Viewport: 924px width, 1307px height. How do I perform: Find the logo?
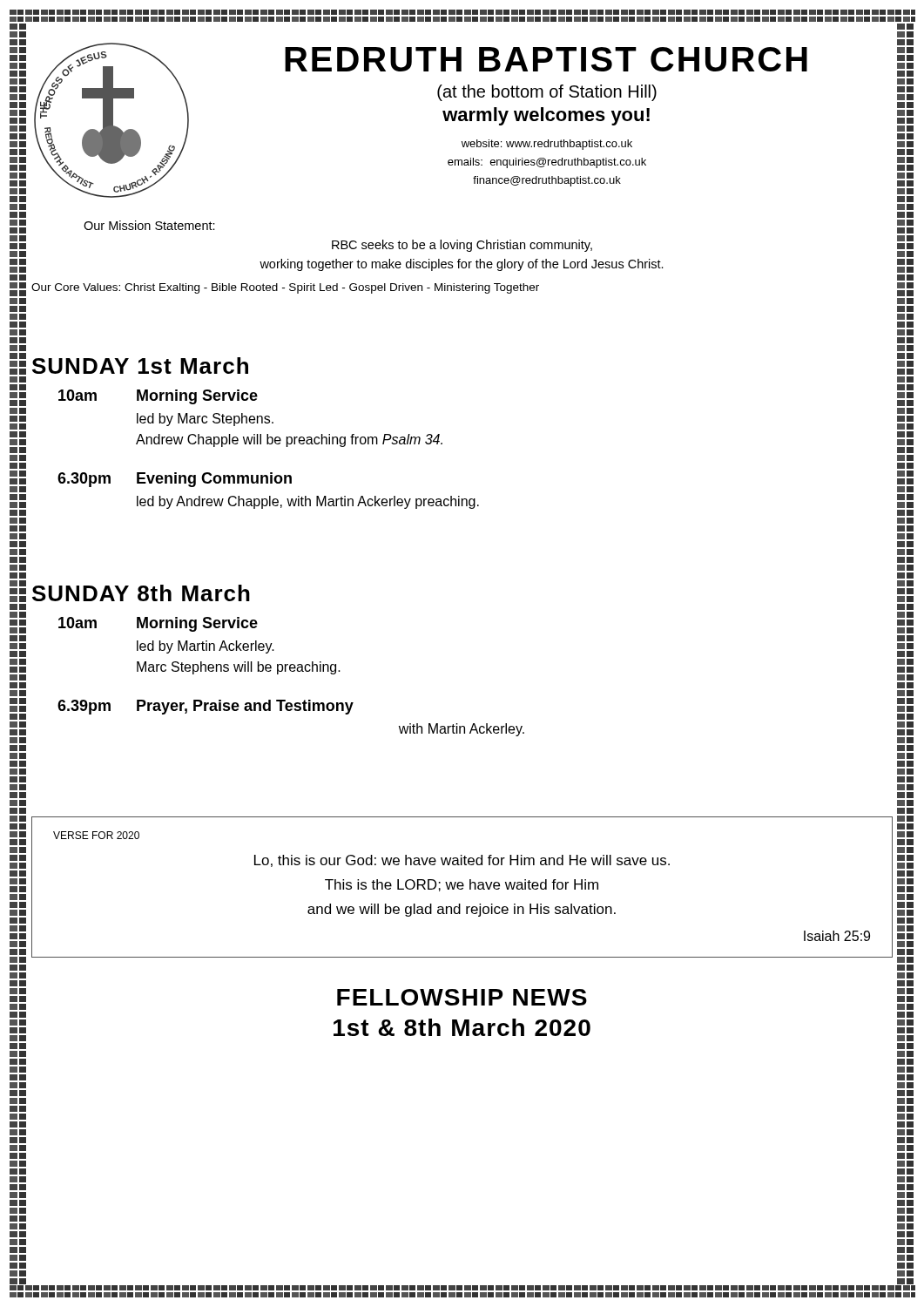112,122
